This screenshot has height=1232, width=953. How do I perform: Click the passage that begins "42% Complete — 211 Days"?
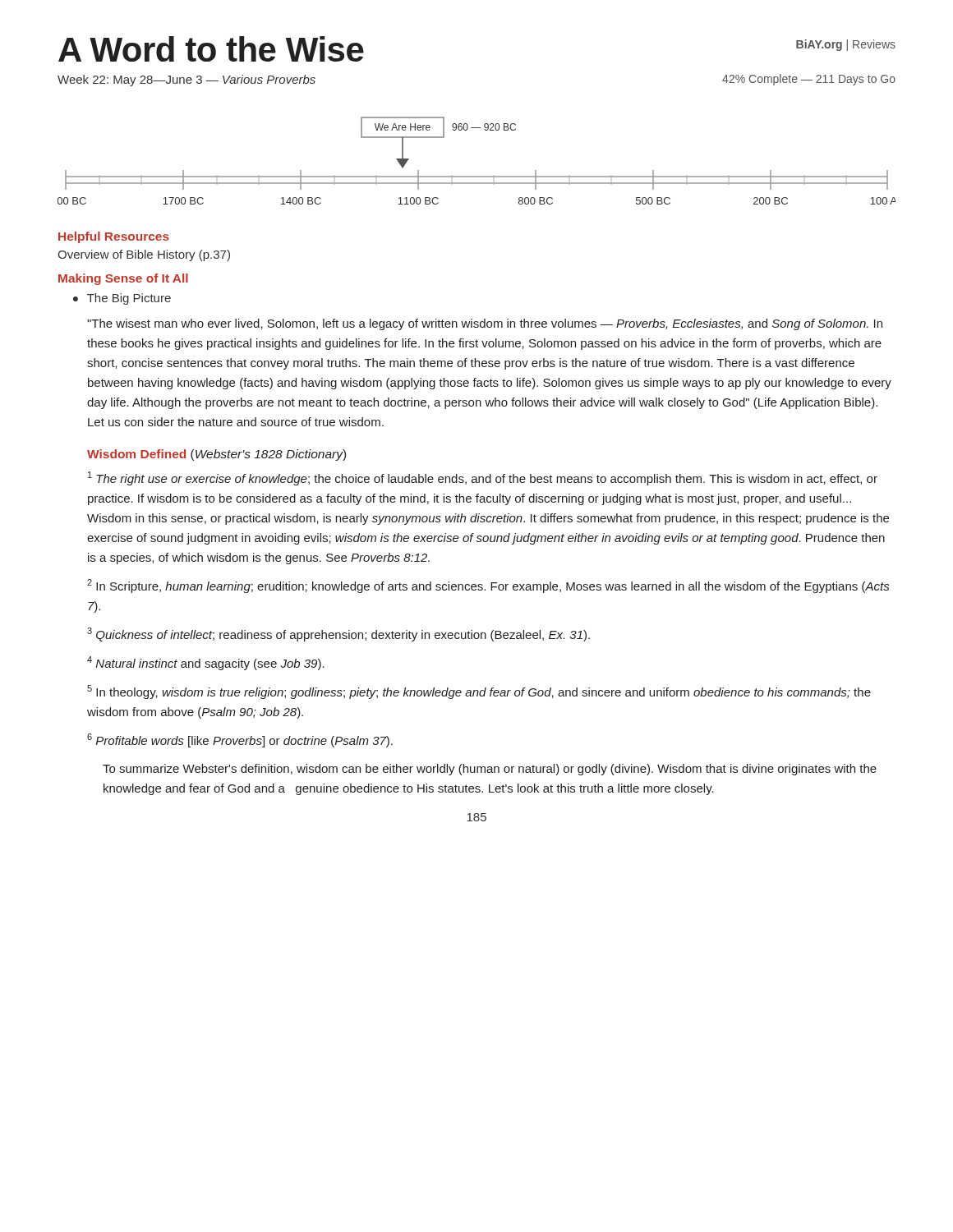coord(809,79)
